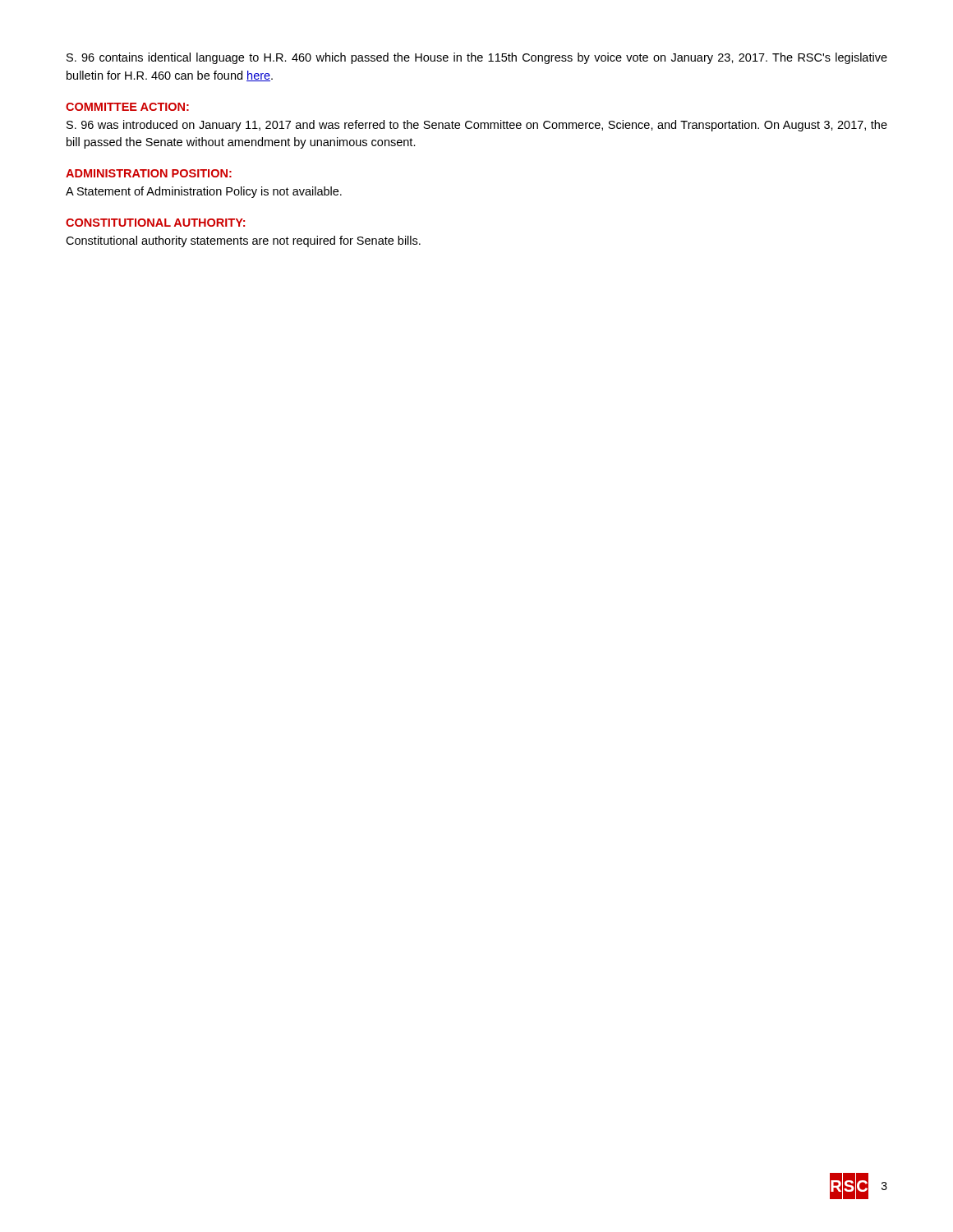Screen dimensions: 1232x953
Task: Locate the text block with the text "Constitutional authority statements are"
Action: coord(244,240)
